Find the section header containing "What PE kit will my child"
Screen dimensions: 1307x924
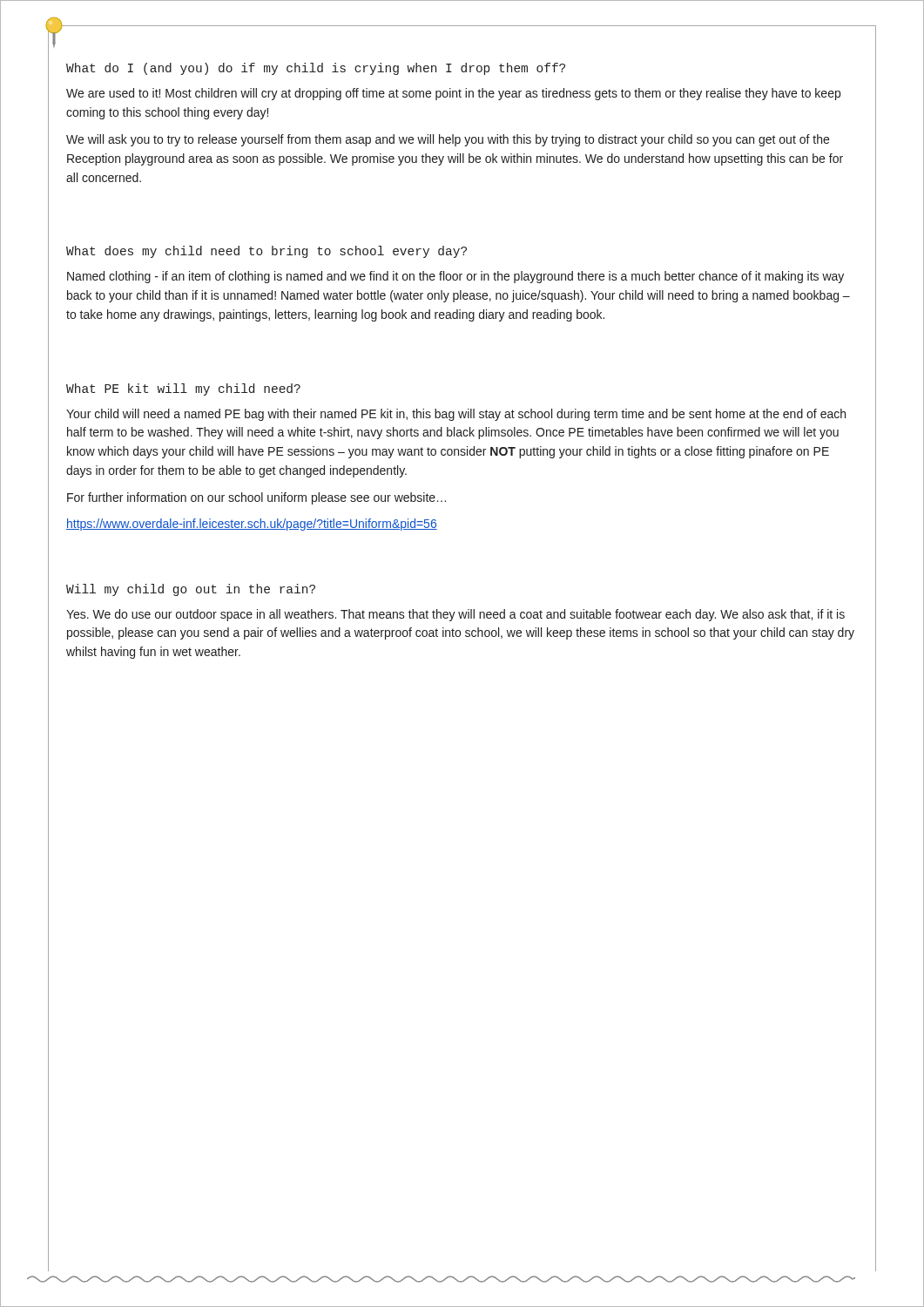(x=184, y=389)
